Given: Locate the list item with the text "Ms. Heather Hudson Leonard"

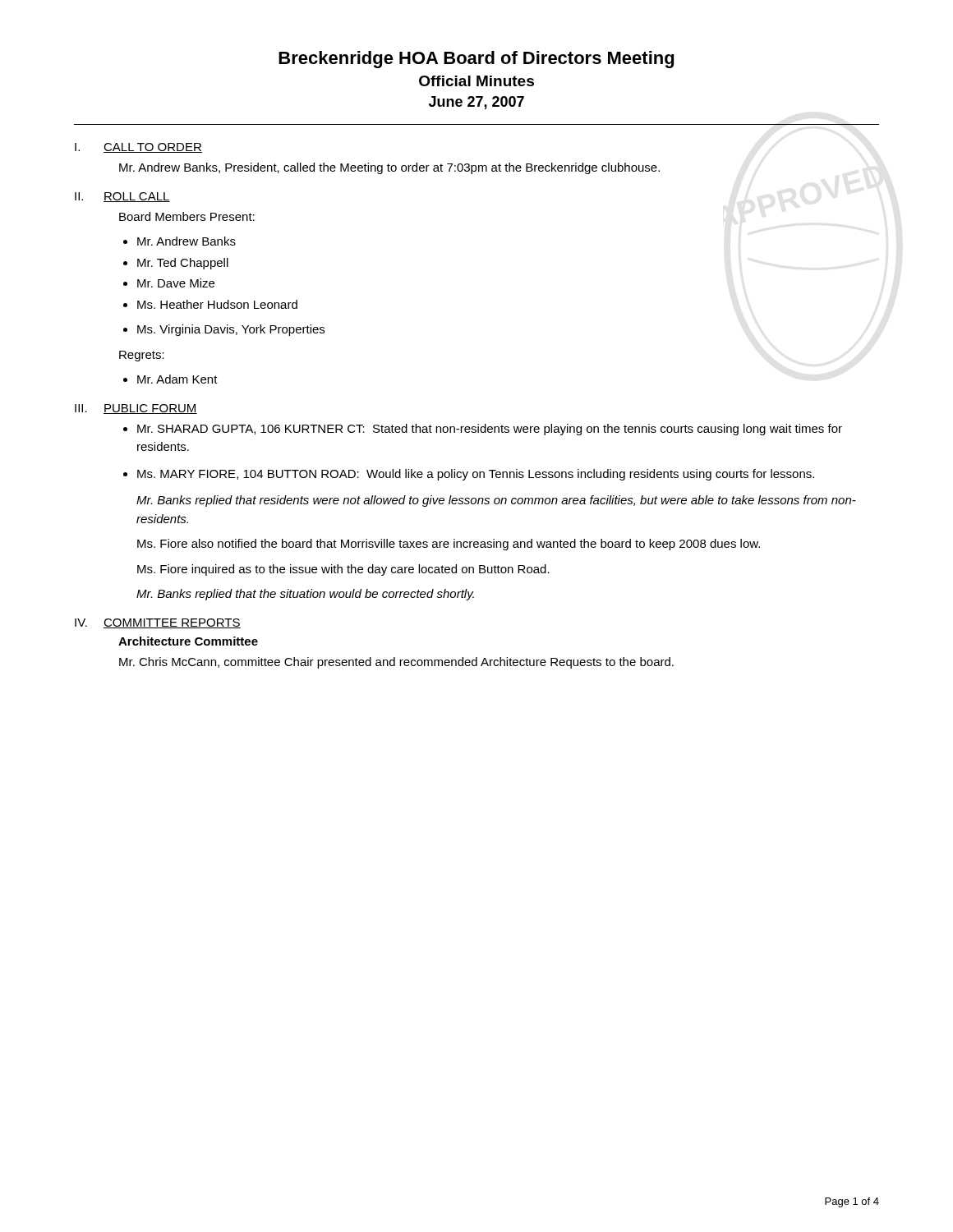Looking at the screenshot, I should (x=217, y=304).
